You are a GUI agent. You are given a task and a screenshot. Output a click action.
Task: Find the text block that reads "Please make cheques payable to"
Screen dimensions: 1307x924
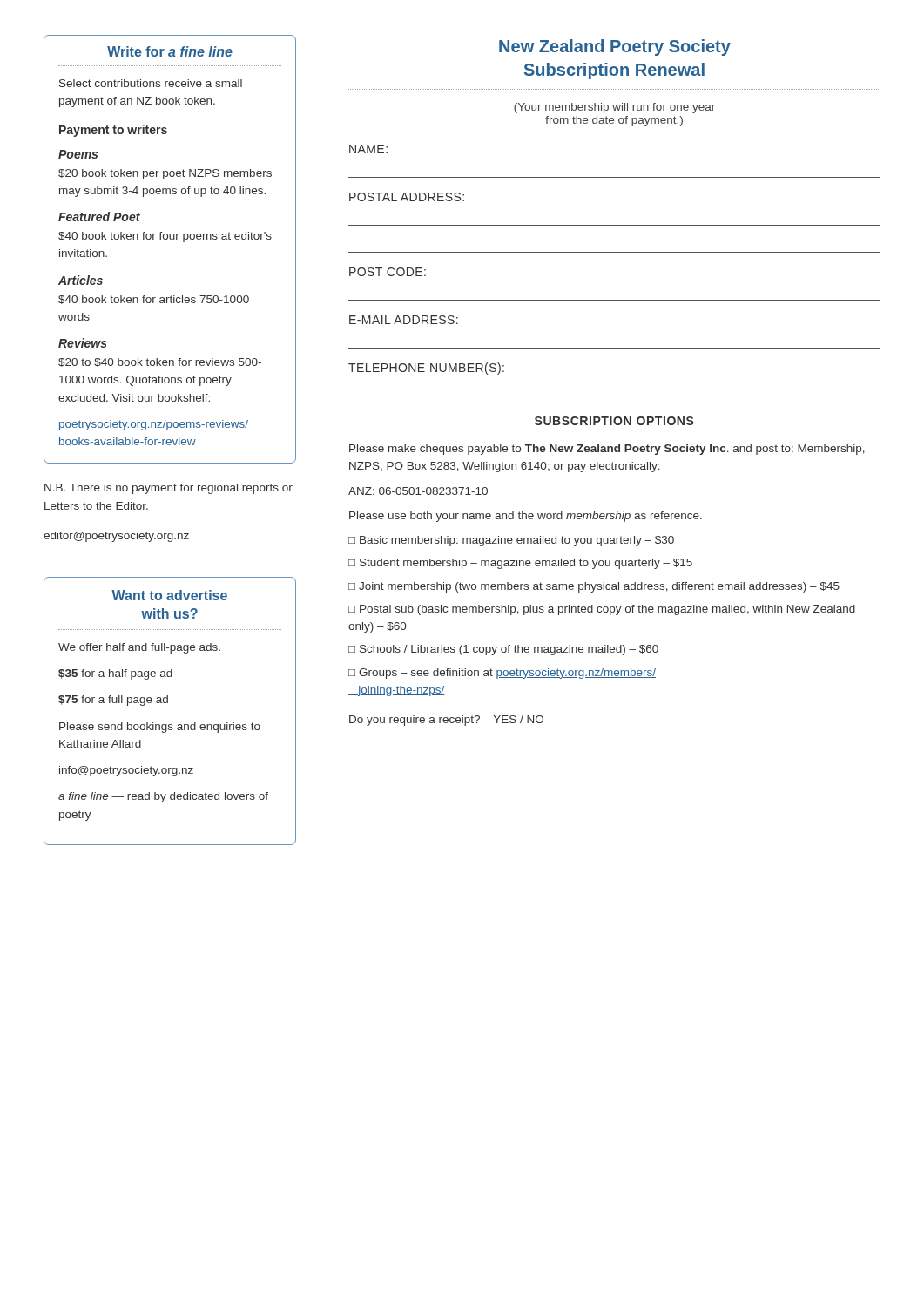click(607, 457)
